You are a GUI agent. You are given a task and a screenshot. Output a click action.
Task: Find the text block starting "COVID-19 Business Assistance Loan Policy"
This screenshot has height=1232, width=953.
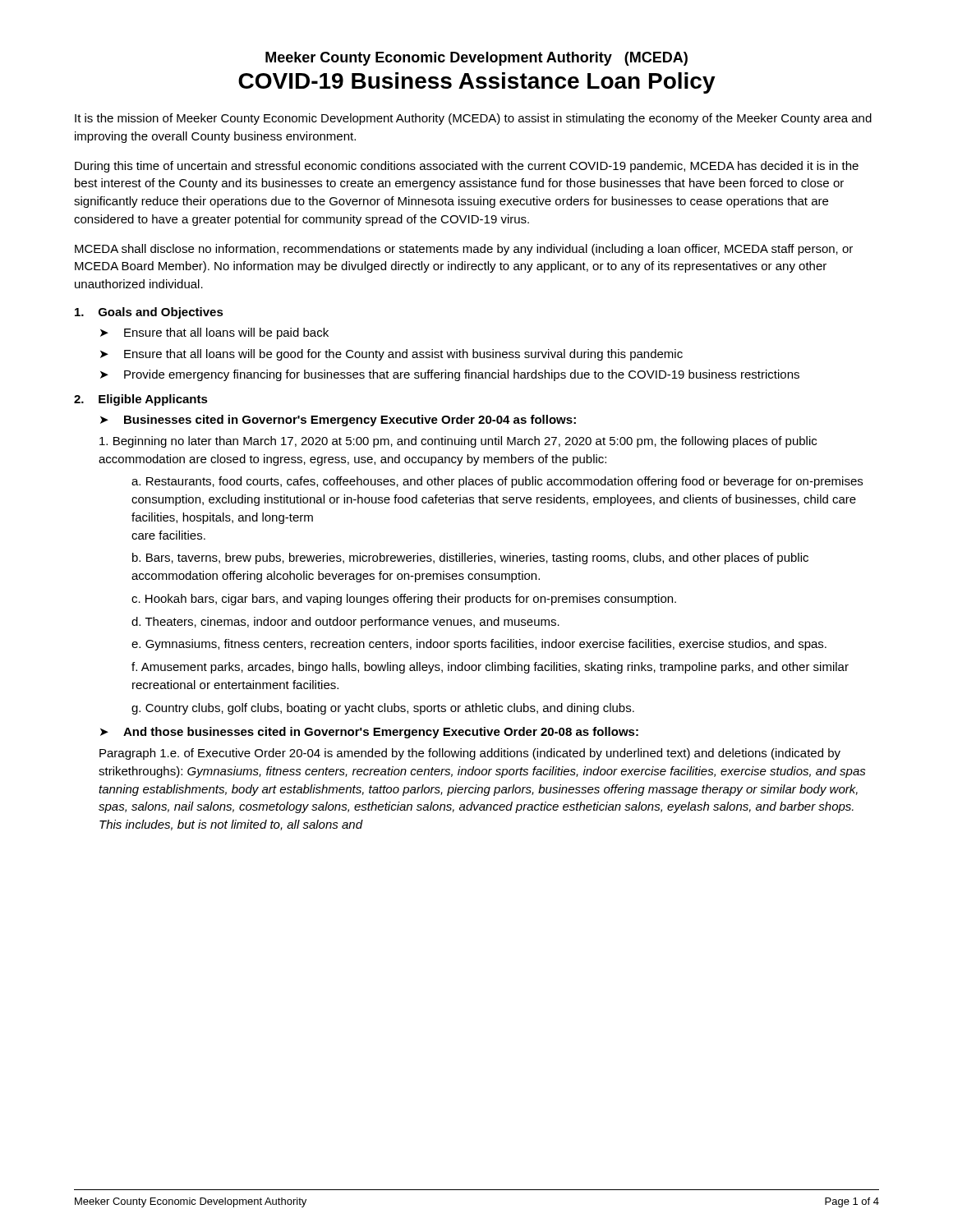pos(476,81)
